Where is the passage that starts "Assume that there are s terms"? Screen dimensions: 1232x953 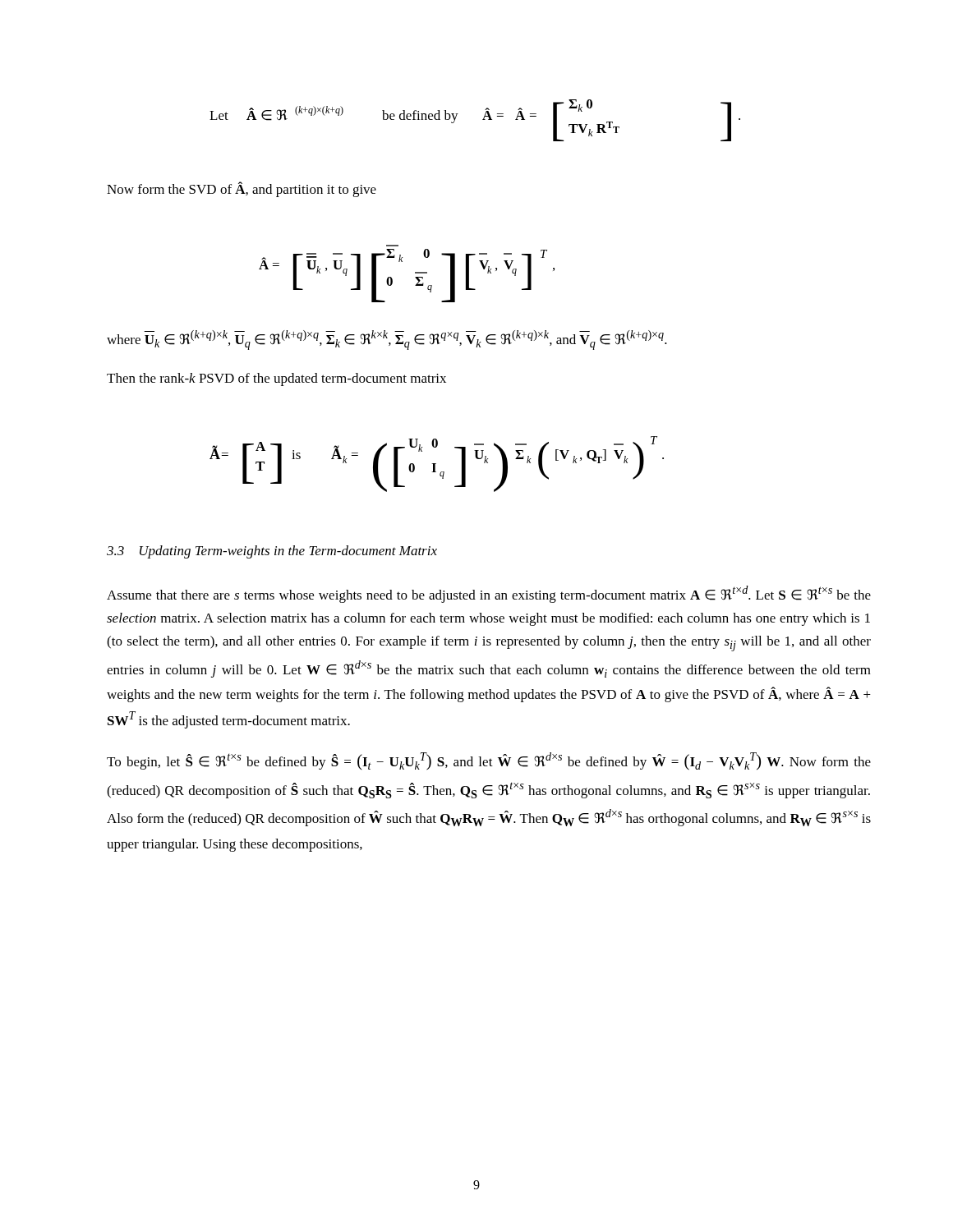[x=489, y=656]
